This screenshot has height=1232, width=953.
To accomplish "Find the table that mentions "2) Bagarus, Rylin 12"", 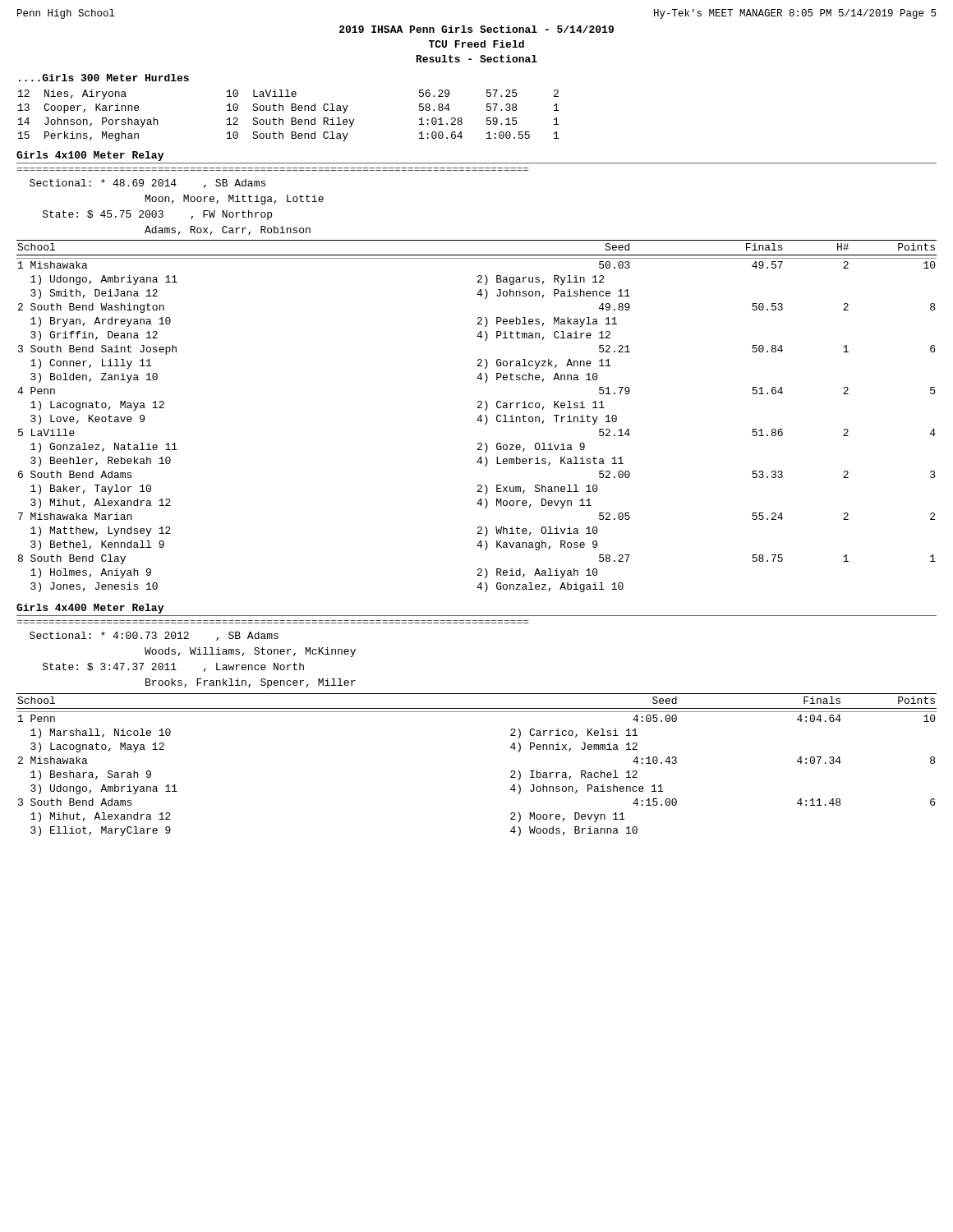I will tap(476, 417).
